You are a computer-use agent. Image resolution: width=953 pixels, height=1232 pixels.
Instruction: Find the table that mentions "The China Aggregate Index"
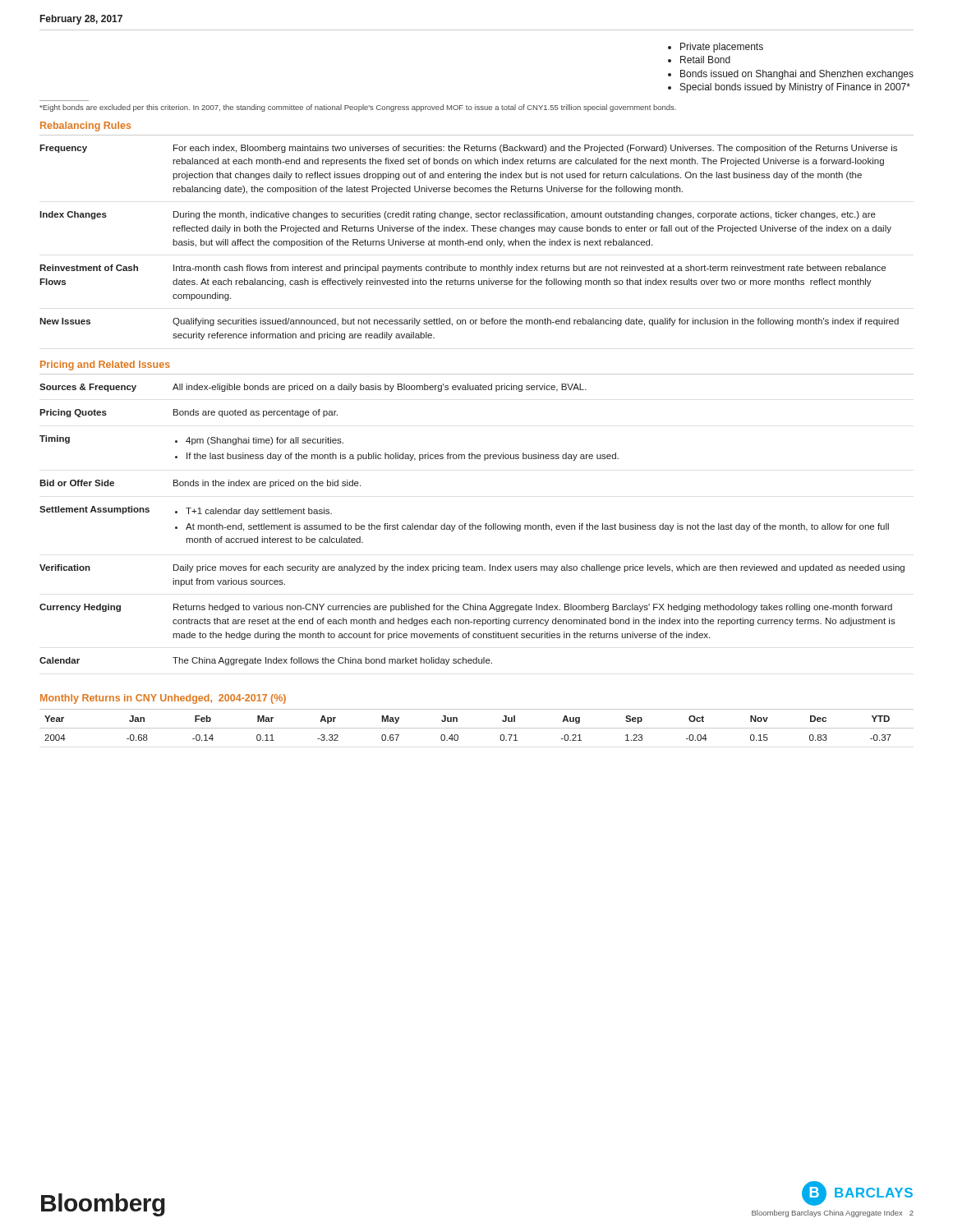pyautogui.click(x=476, y=524)
